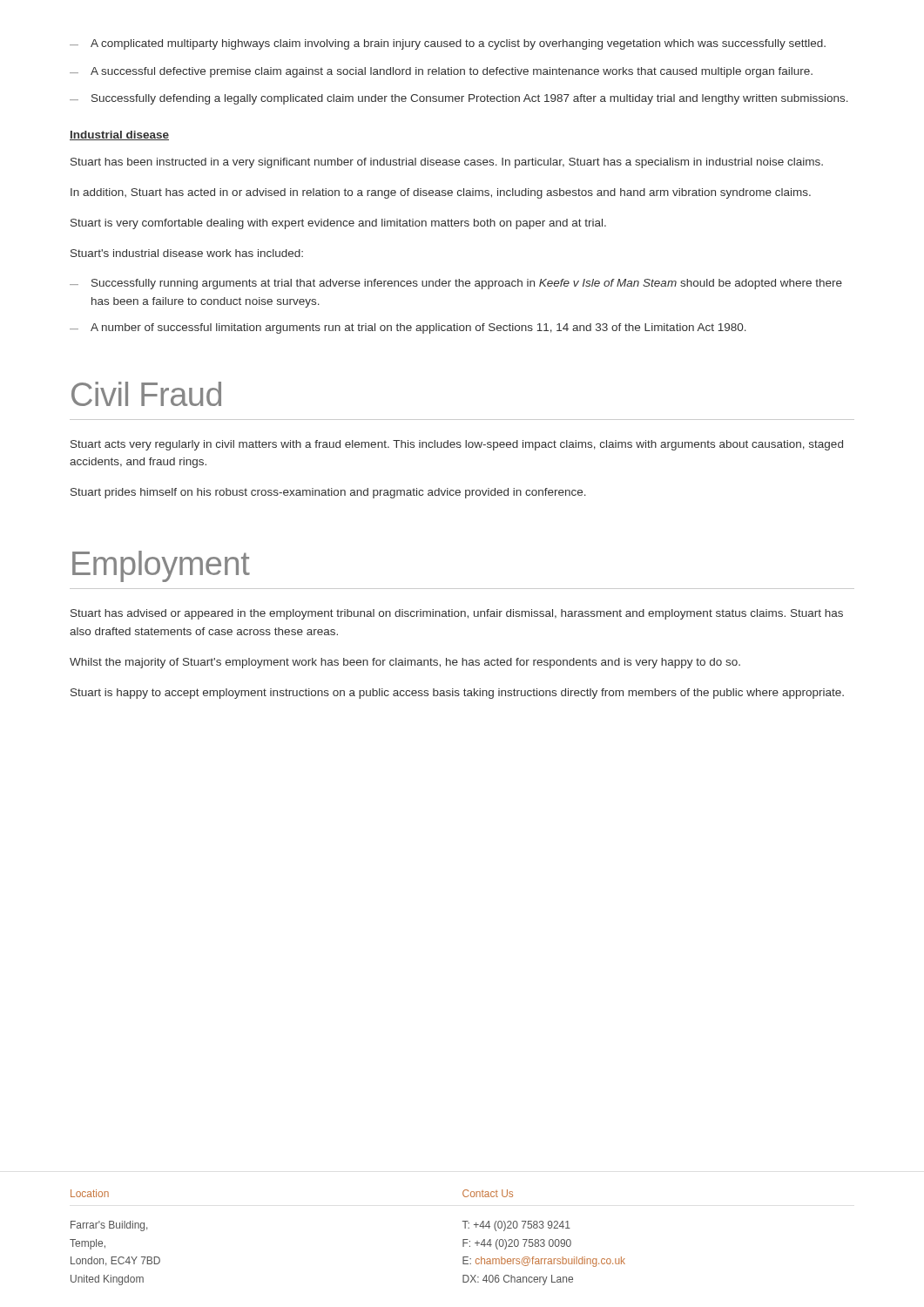Find the list item with the text "– A complicated multiparty highways claim involving"
Viewport: 924px width, 1307px height.
point(462,44)
